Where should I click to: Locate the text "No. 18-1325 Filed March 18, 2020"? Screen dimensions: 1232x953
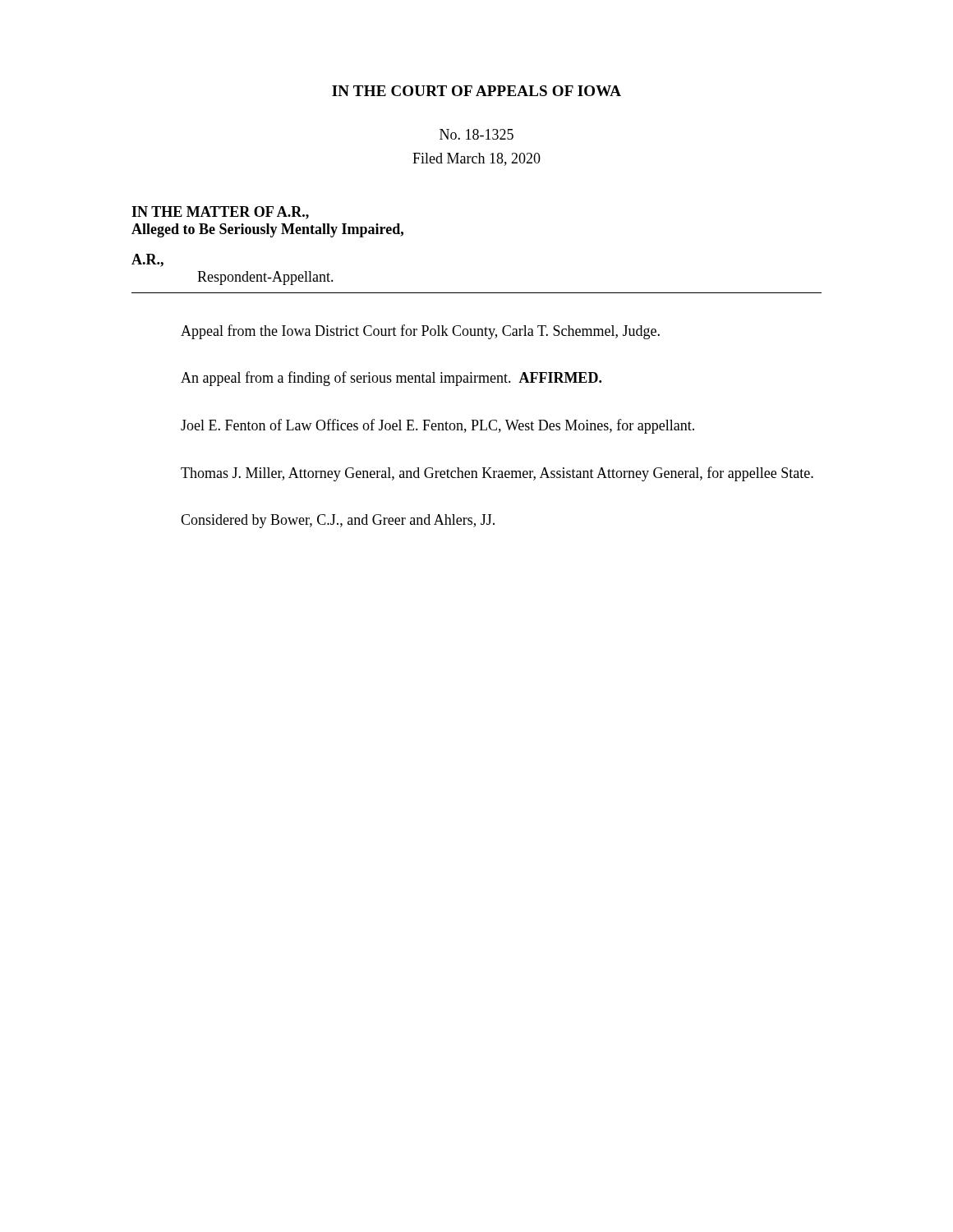[x=476, y=147]
